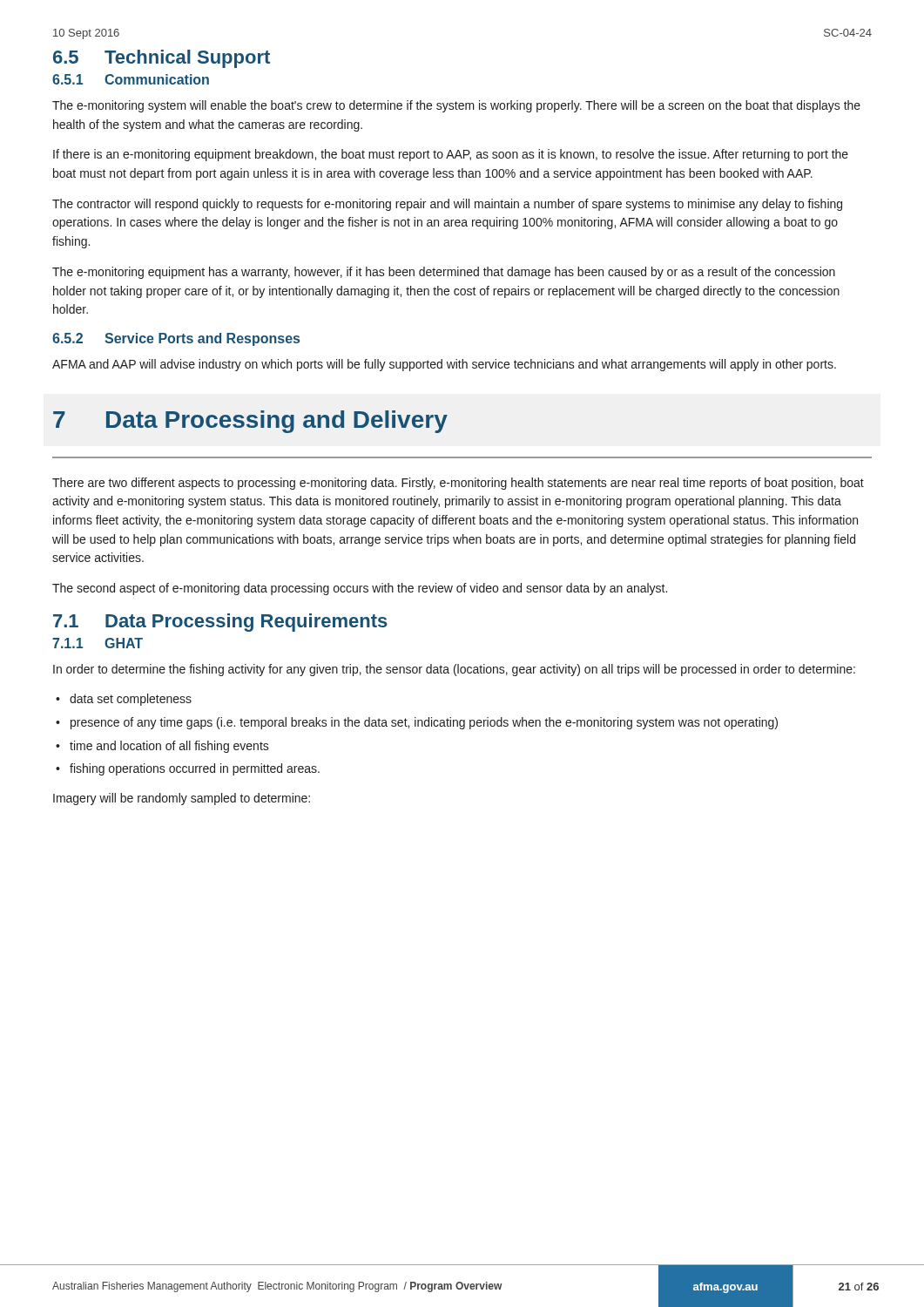This screenshot has height=1307, width=924.
Task: Click on the list item containing "fishing operations occurred"
Action: (195, 769)
